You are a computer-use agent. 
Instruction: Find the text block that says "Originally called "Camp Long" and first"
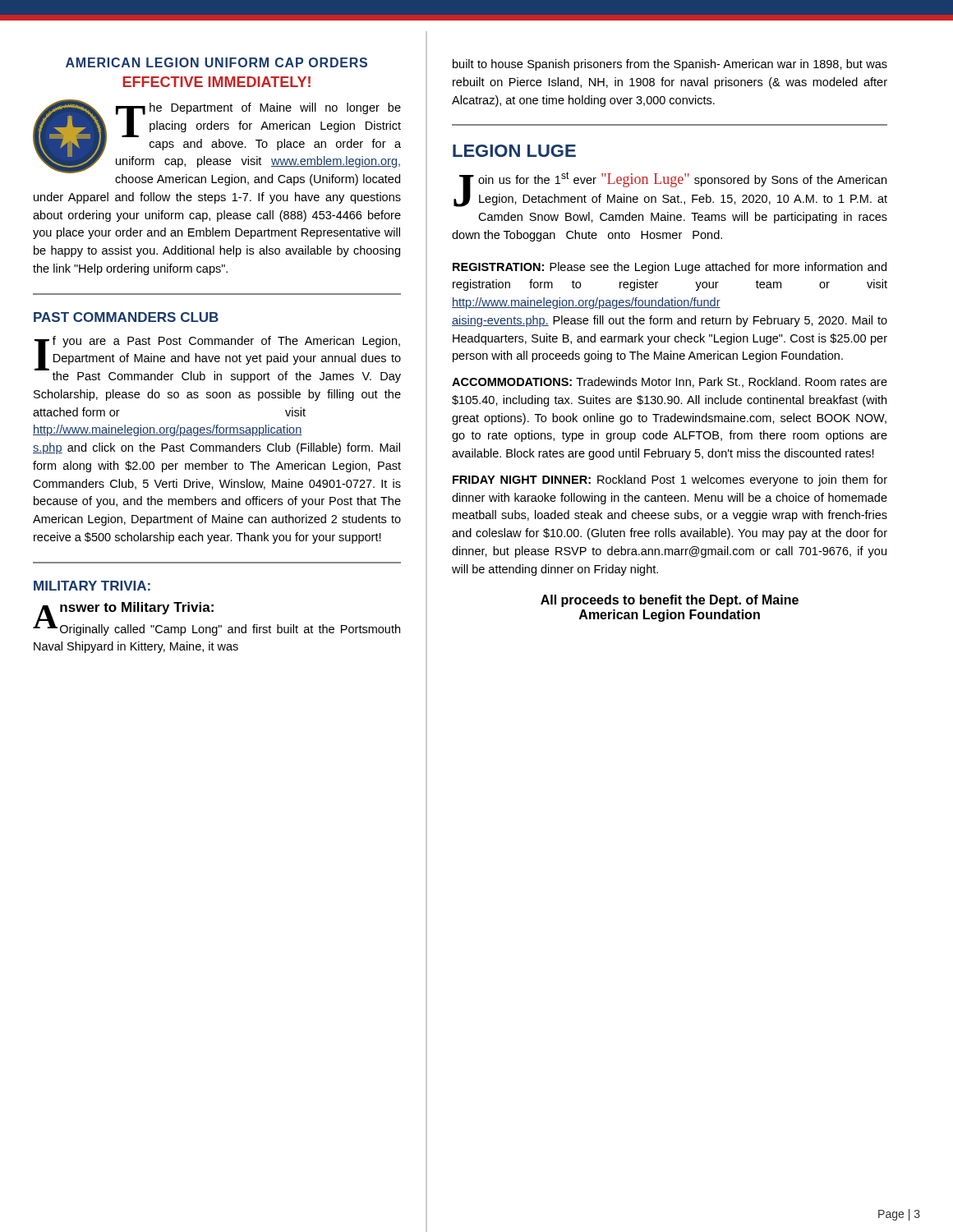[x=217, y=638]
